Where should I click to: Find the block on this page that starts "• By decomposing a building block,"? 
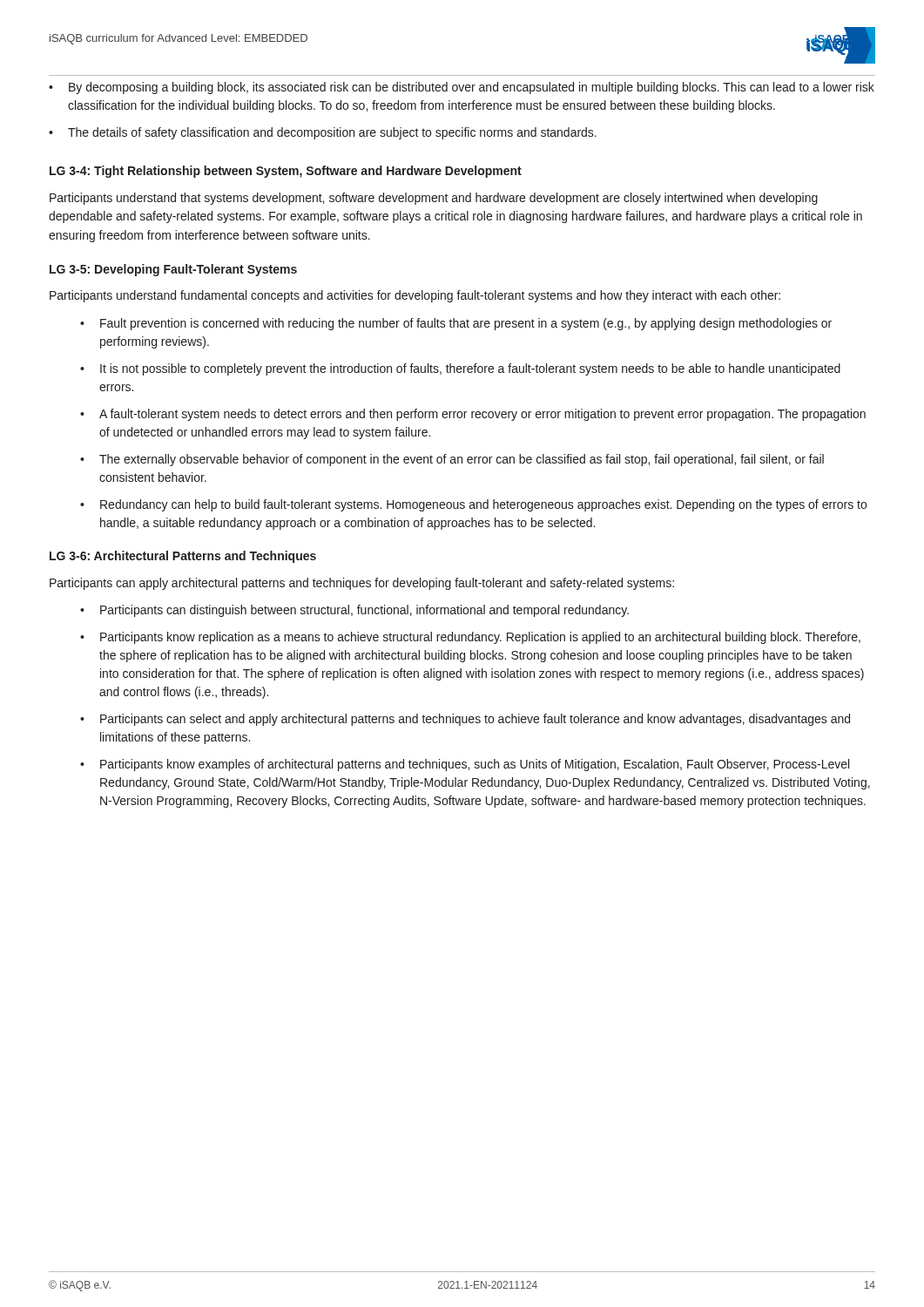tap(462, 97)
